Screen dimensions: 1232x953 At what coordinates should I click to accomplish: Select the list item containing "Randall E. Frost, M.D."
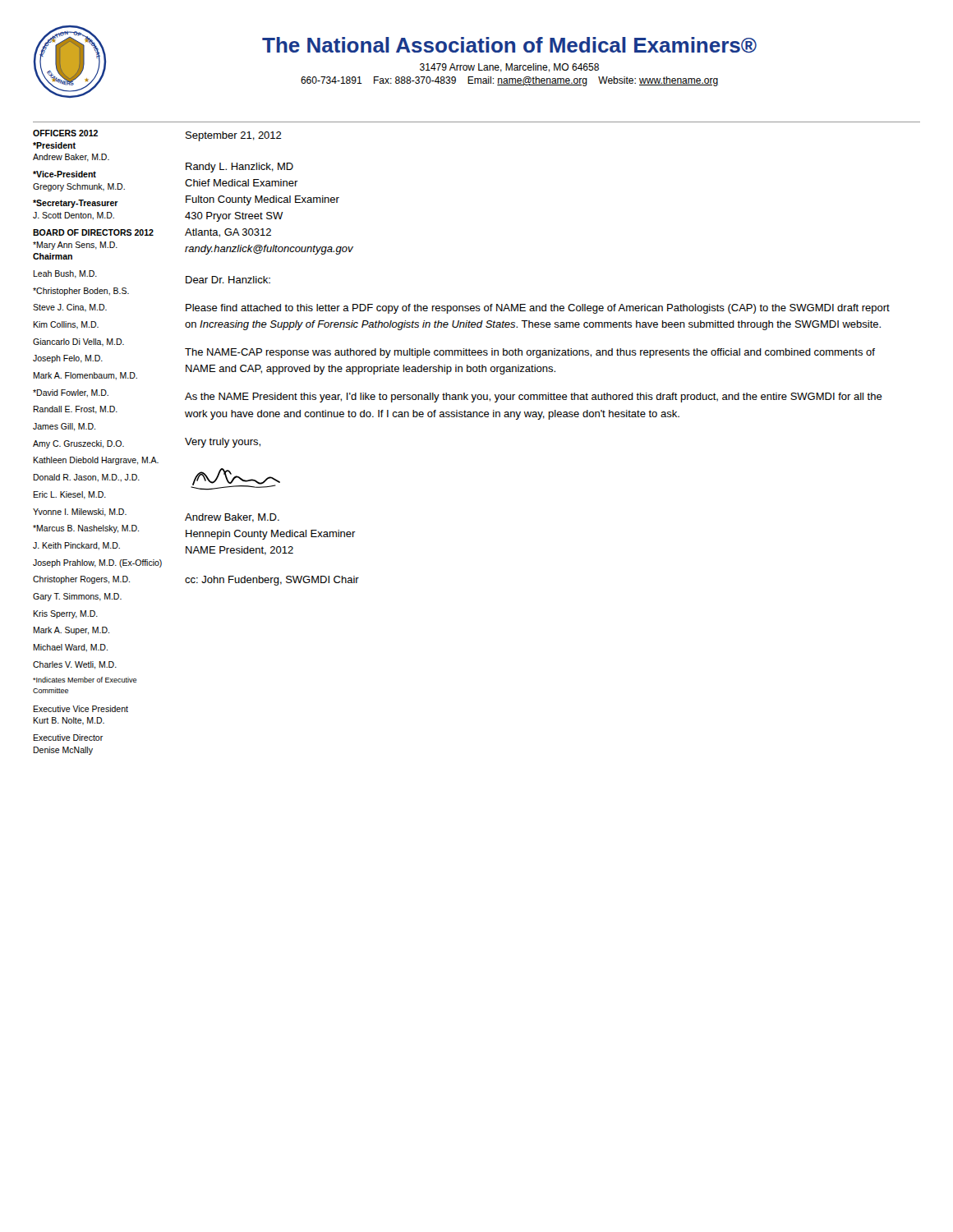click(x=101, y=410)
